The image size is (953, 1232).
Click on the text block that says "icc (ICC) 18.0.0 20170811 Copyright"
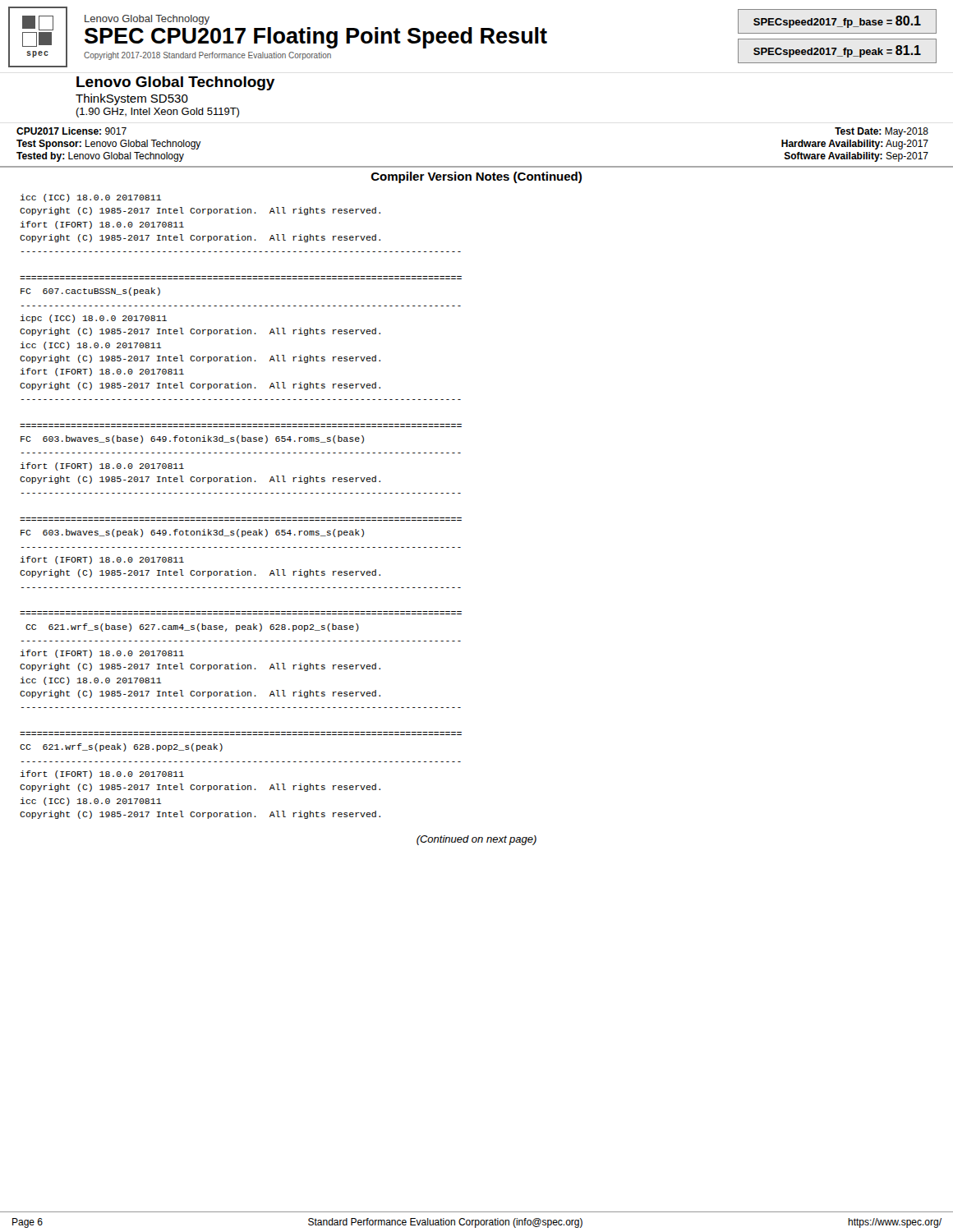[x=91, y=198]
